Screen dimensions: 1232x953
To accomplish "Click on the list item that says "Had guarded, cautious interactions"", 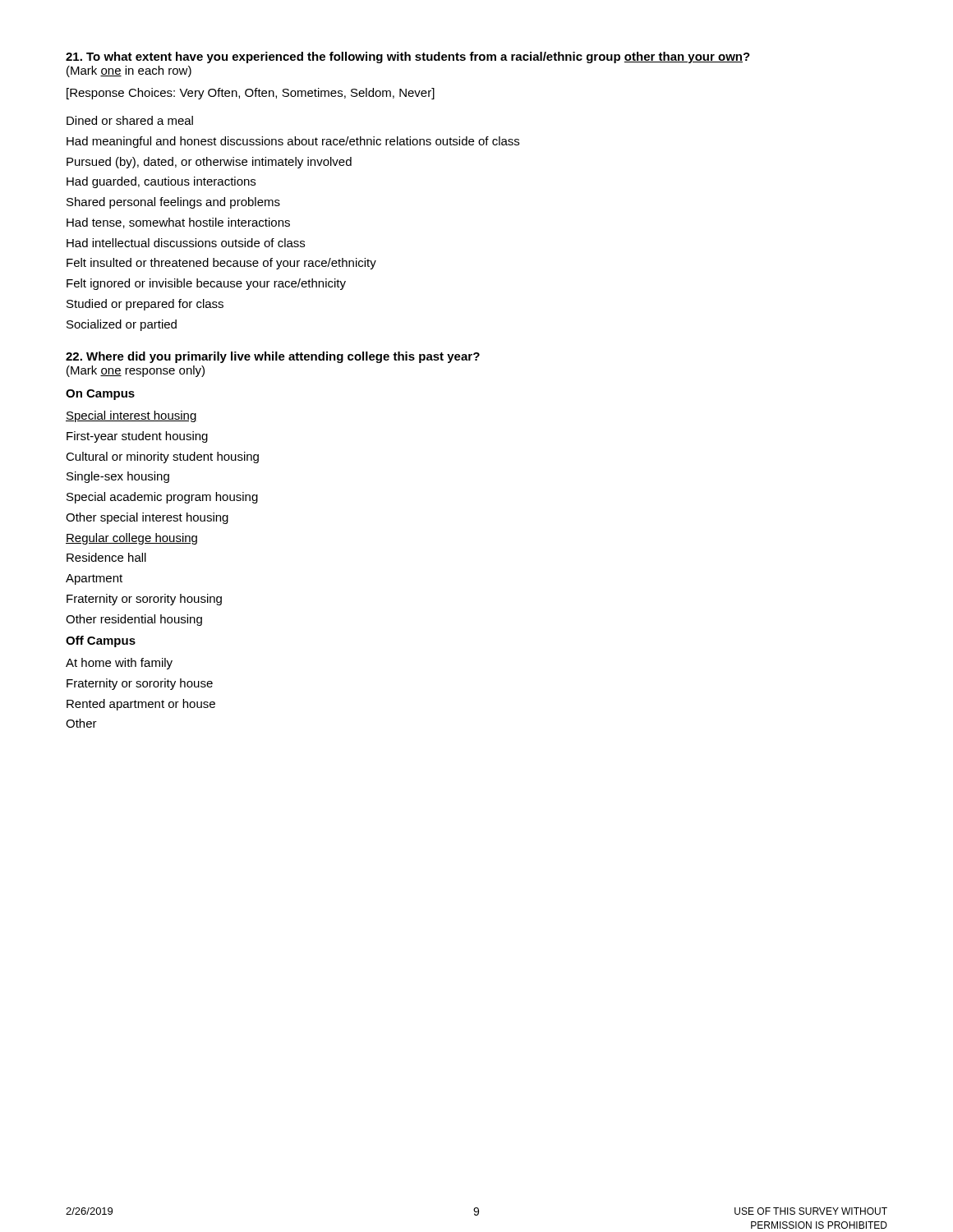I will click(x=161, y=181).
